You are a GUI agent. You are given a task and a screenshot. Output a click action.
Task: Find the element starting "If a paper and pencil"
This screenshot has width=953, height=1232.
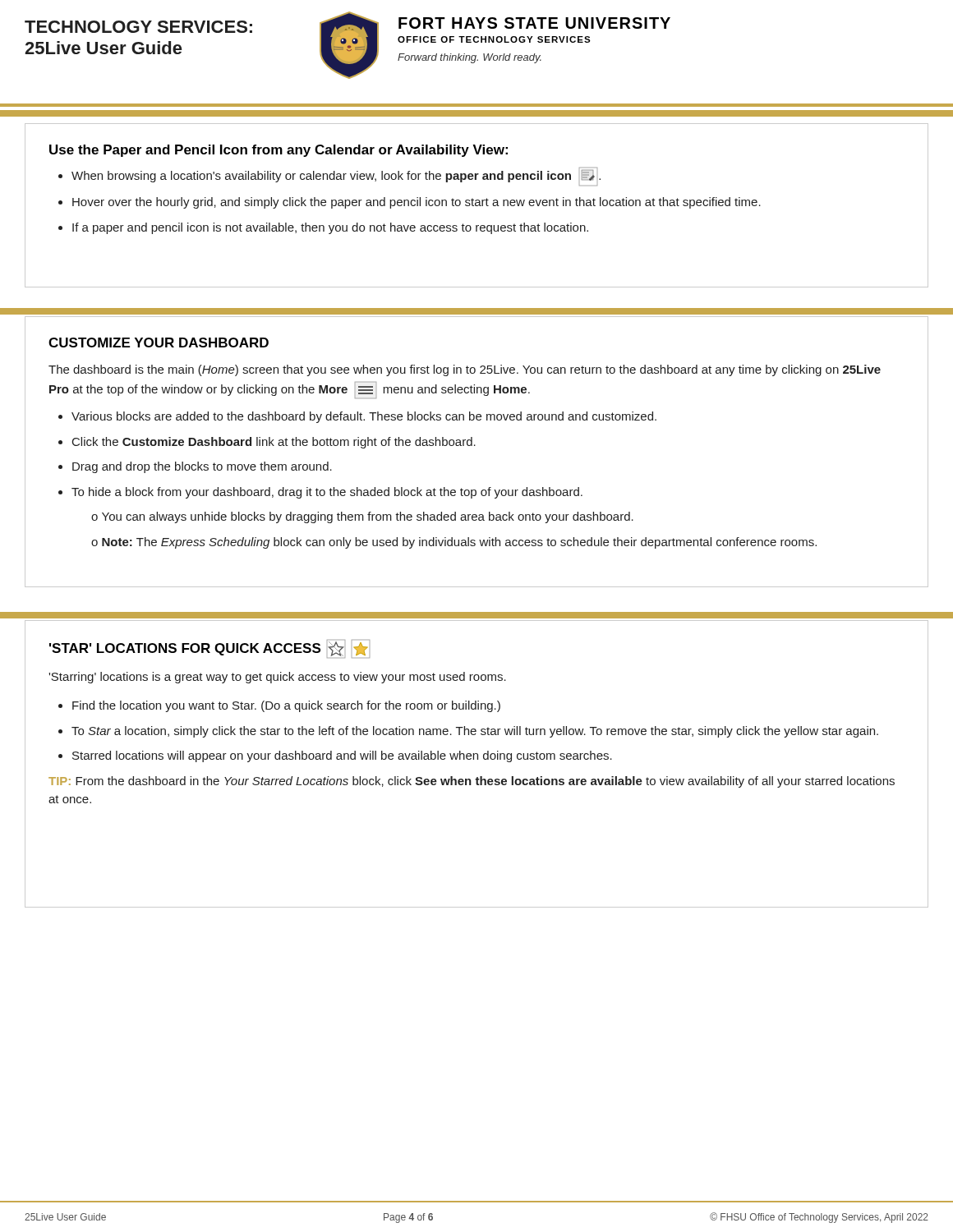(x=330, y=227)
